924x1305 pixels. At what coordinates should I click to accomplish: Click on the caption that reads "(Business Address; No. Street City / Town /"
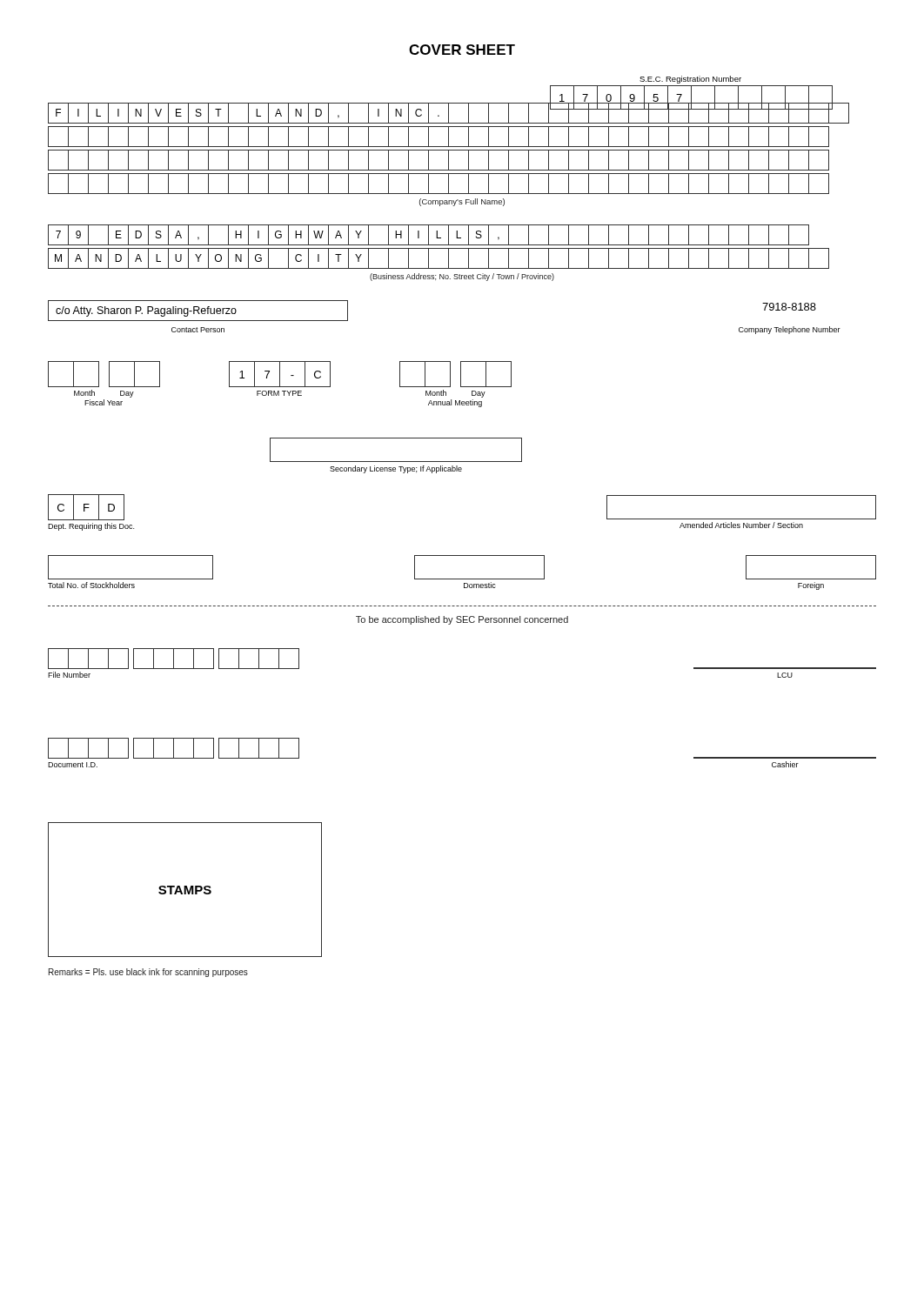click(x=462, y=277)
